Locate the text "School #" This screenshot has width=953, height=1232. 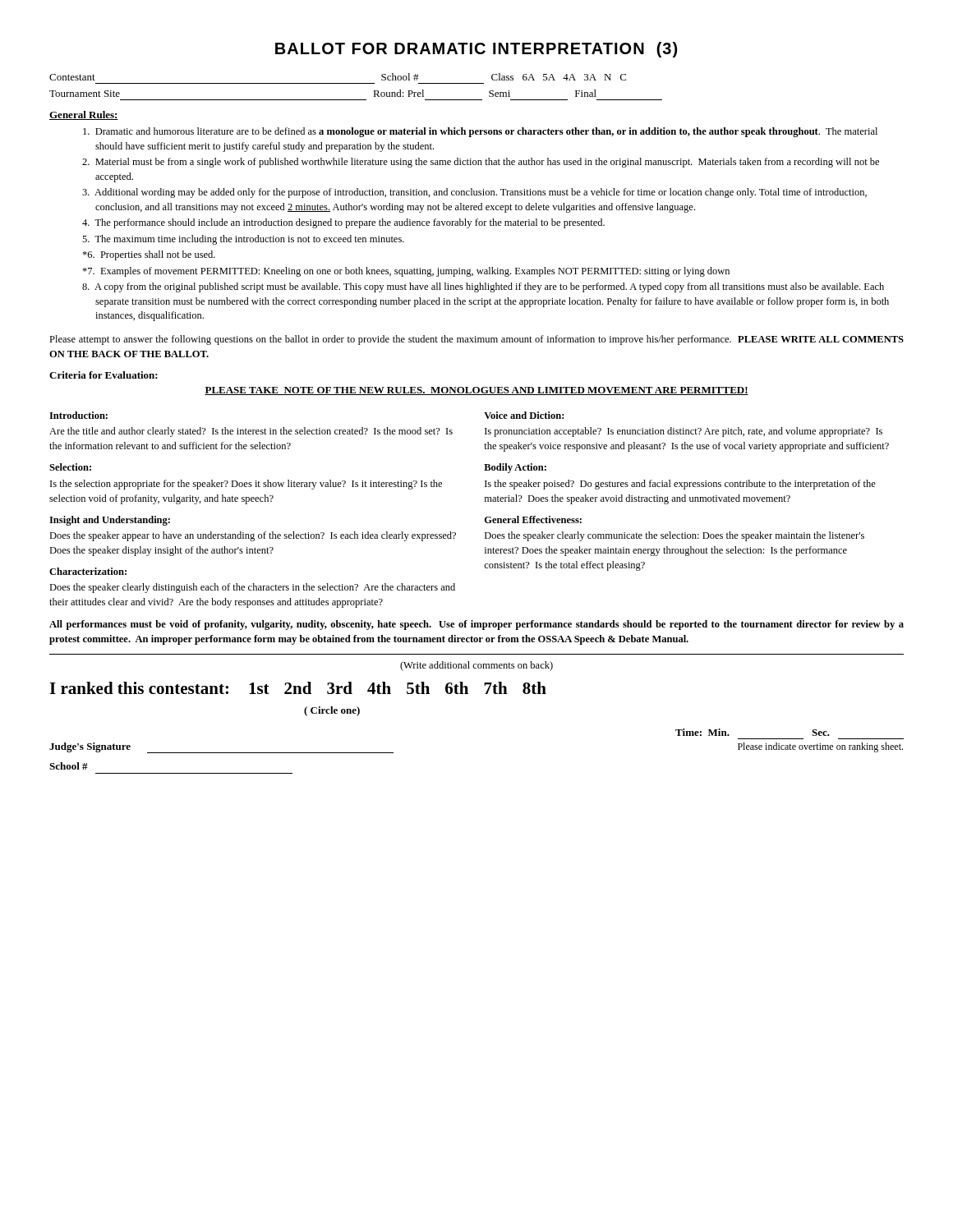click(171, 767)
